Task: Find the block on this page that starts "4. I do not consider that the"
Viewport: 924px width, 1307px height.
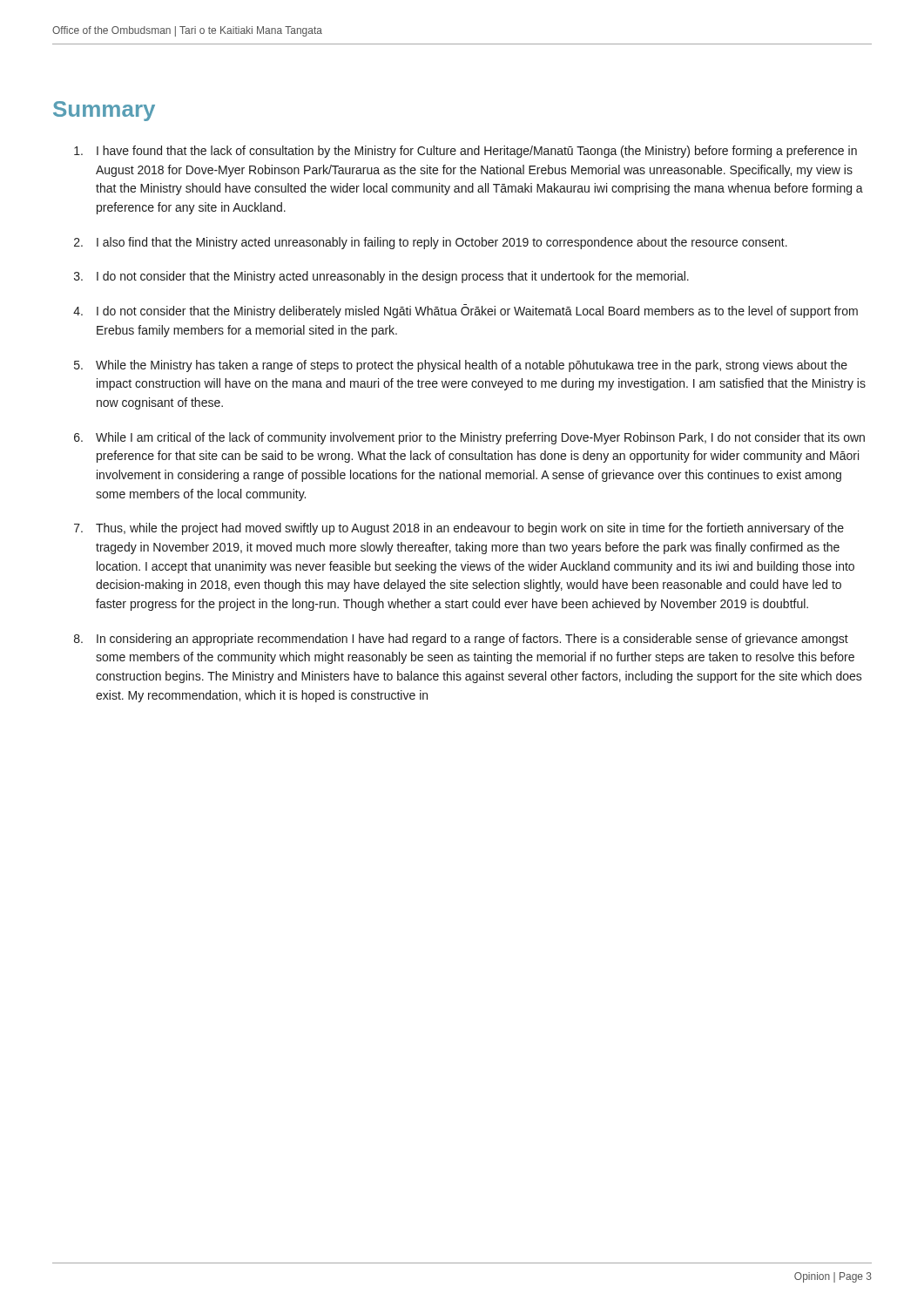Action: pos(462,321)
